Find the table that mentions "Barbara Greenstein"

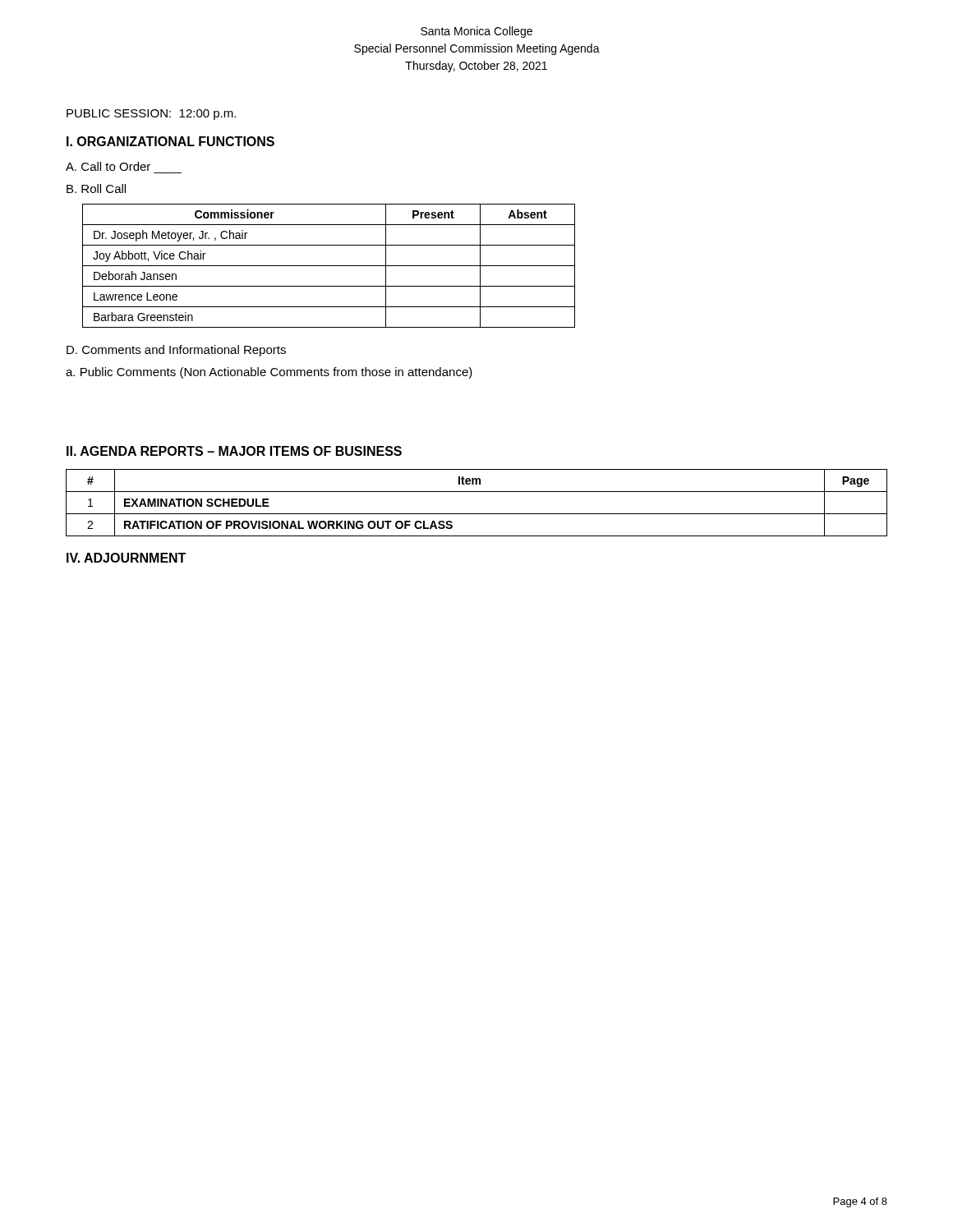pos(485,266)
